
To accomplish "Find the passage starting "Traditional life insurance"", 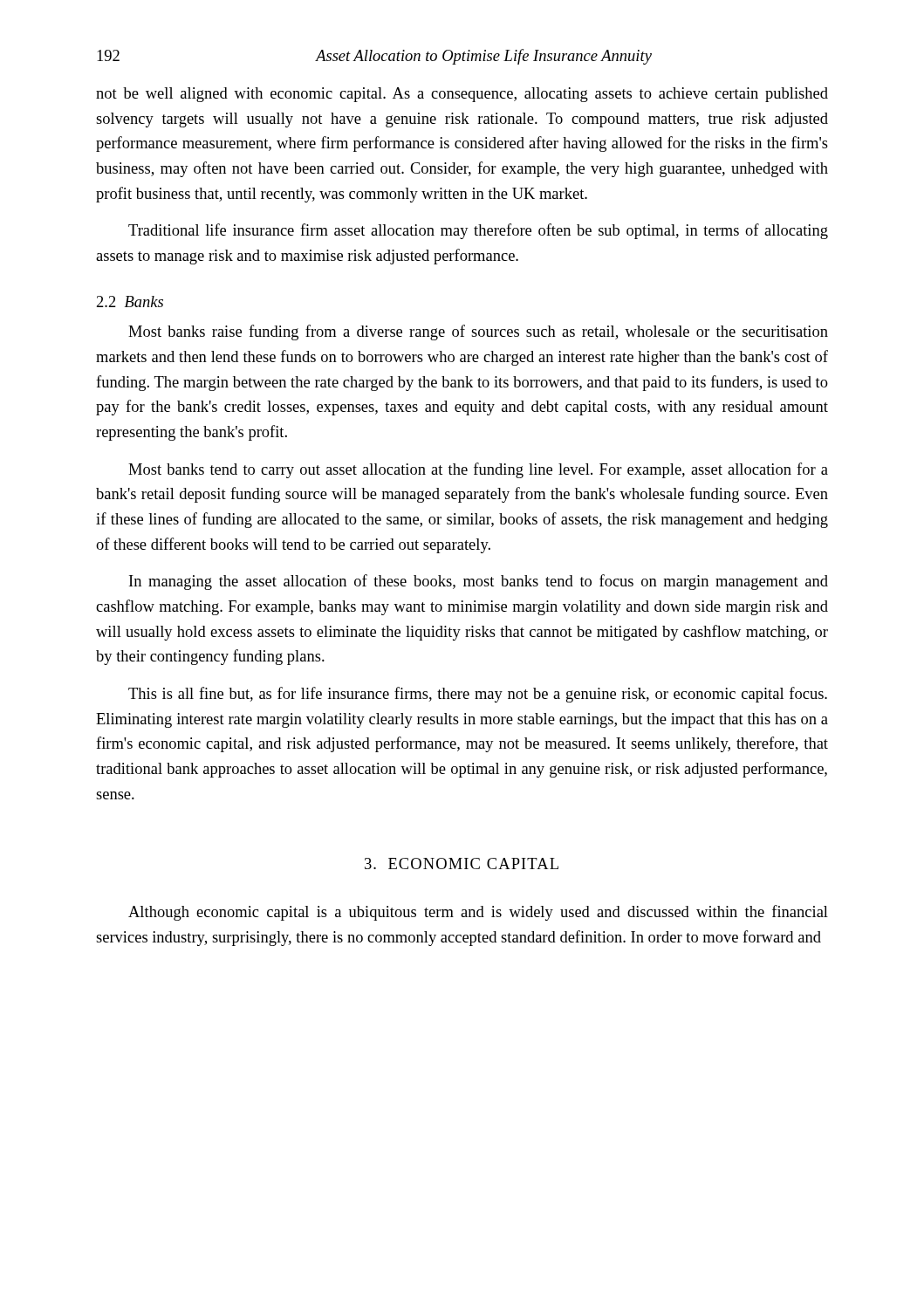I will pyautogui.click(x=462, y=243).
